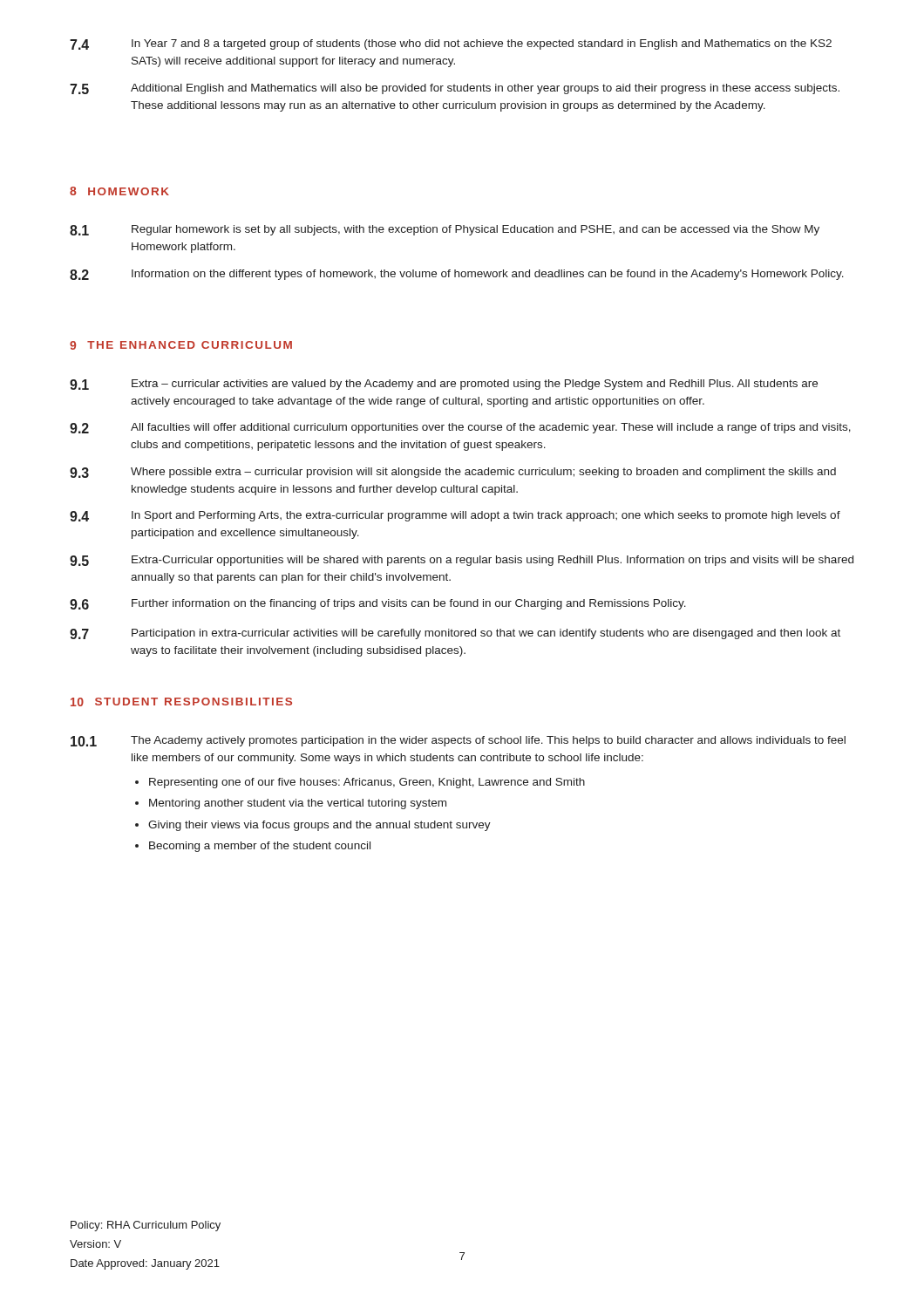Locate the text block starting "Mentoring another student via the vertical"
This screenshot has width=924, height=1308.
tap(298, 803)
